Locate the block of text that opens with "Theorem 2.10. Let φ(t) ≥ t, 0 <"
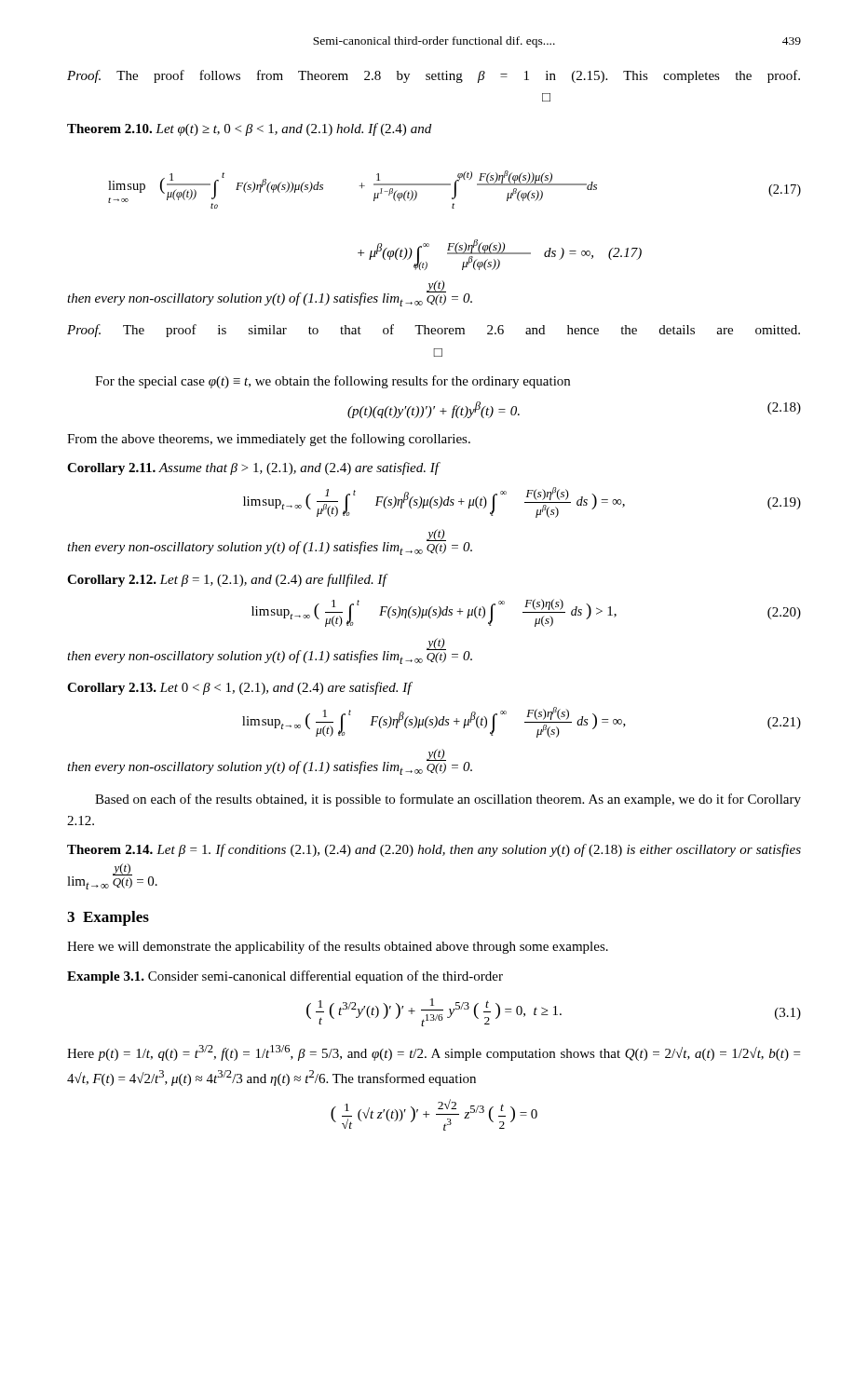The width and height of the screenshot is (868, 1397). coord(249,128)
